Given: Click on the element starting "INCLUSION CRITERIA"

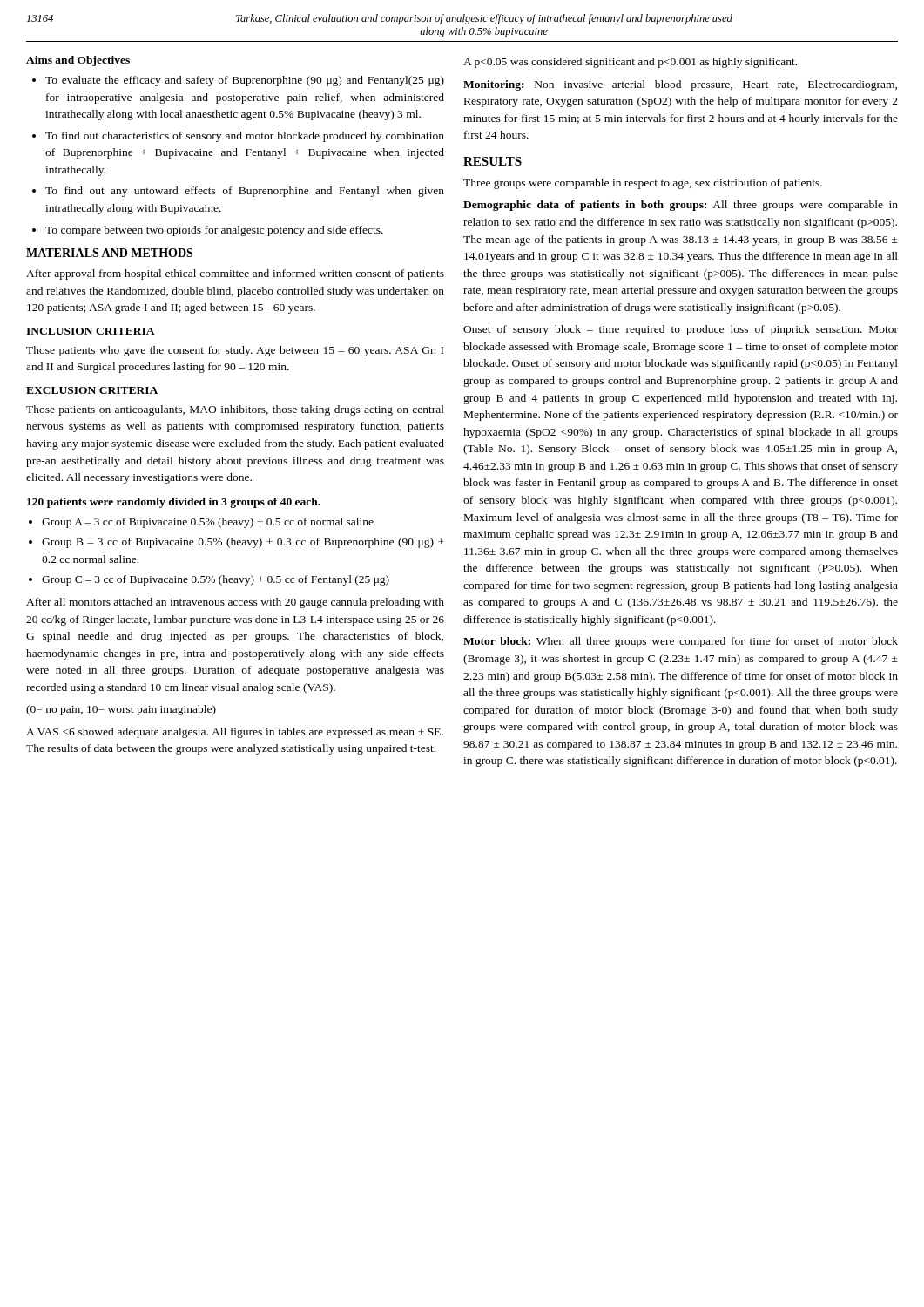Looking at the screenshot, I should pos(90,330).
